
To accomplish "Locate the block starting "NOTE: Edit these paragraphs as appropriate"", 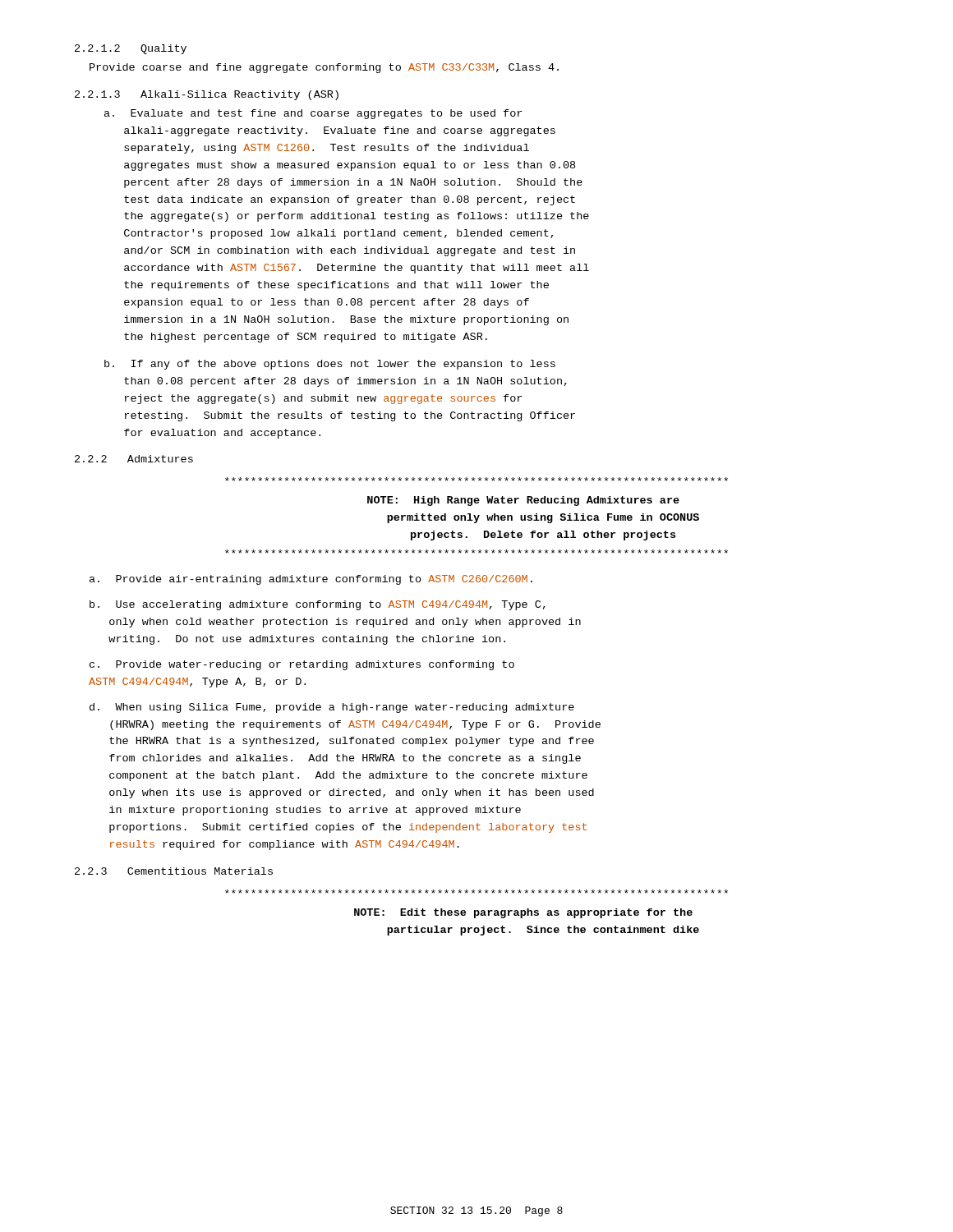I will click(476, 913).
